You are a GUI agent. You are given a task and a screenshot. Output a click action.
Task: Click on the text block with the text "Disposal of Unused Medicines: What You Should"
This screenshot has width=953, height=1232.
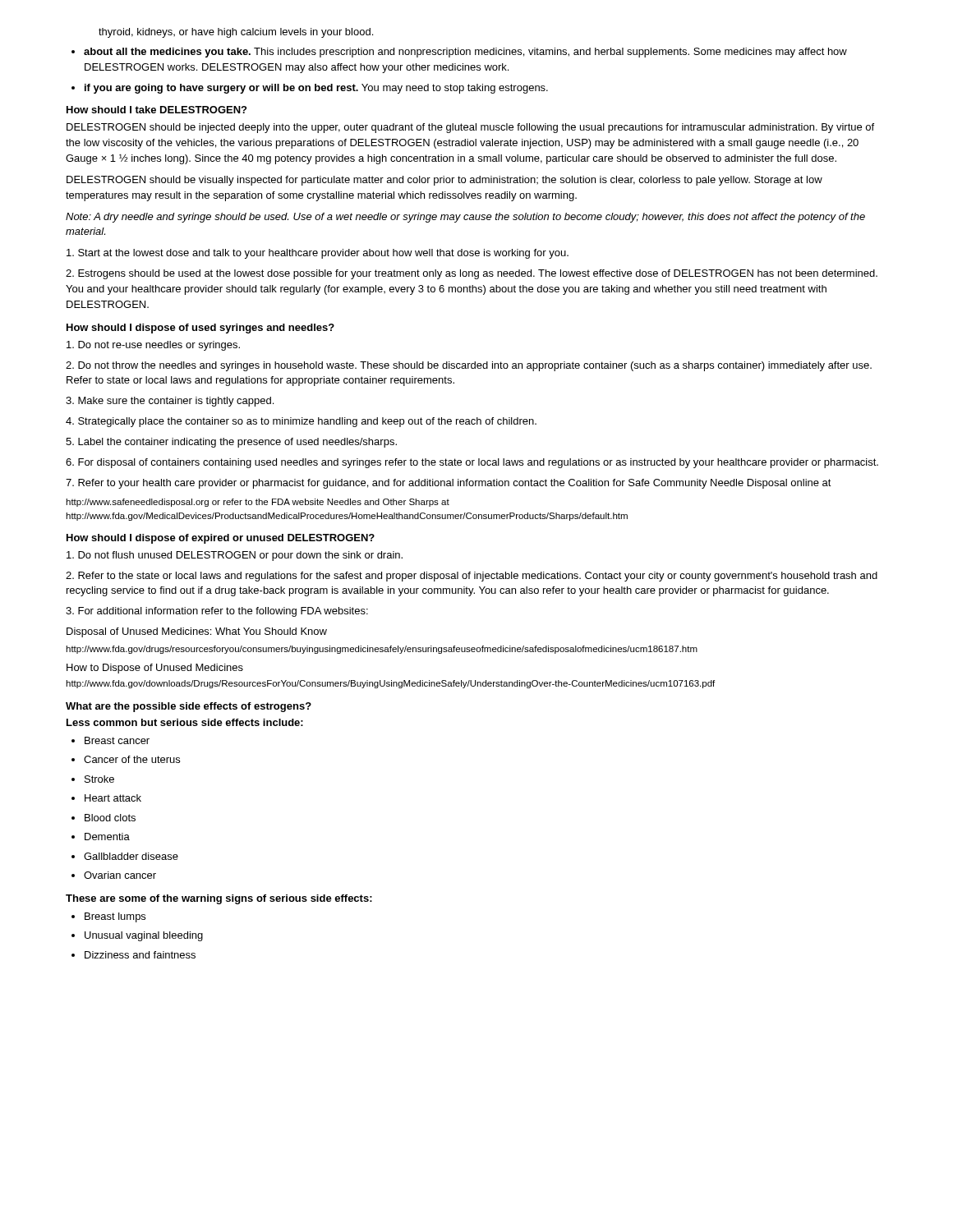pyautogui.click(x=196, y=631)
